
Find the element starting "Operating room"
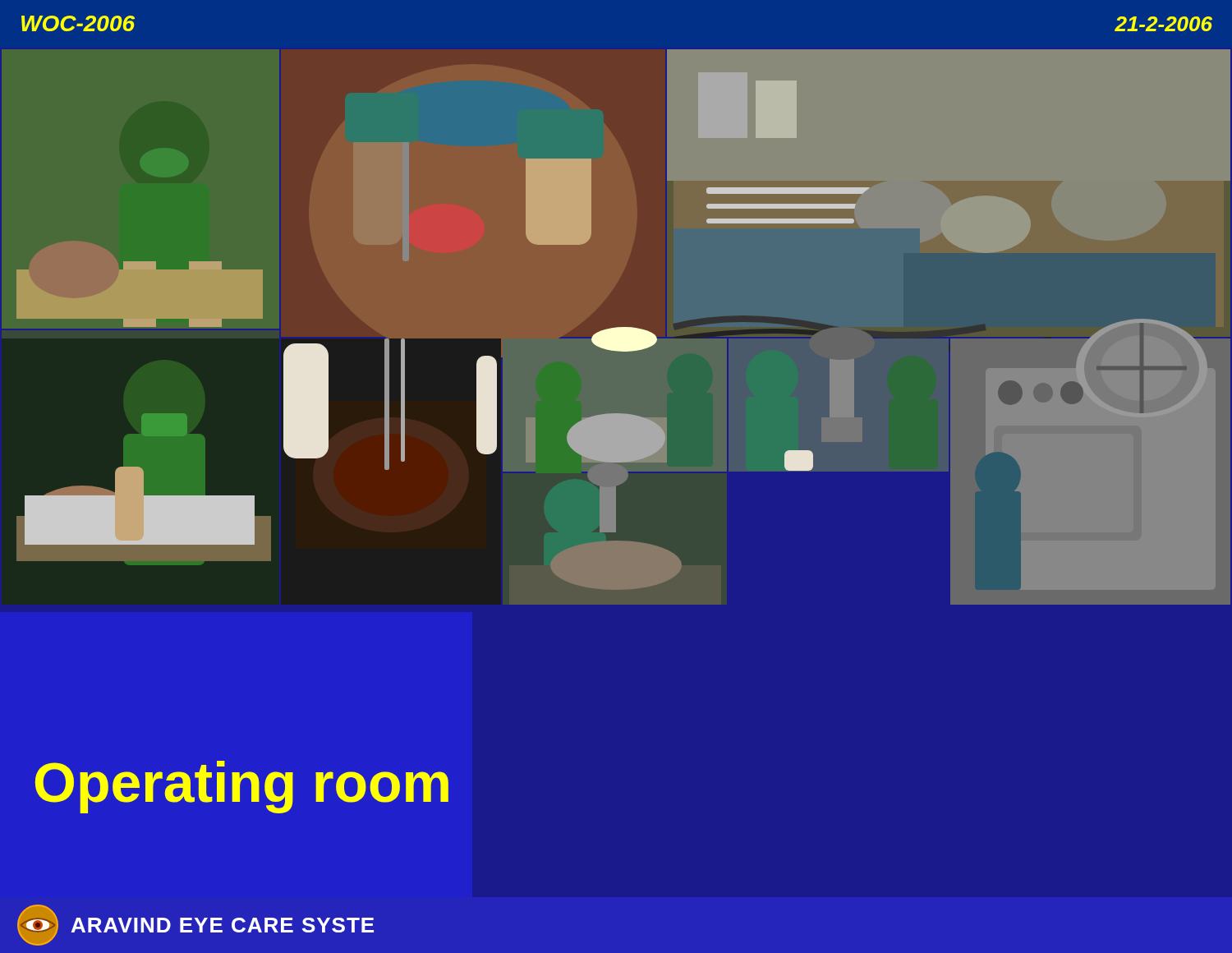point(253,782)
